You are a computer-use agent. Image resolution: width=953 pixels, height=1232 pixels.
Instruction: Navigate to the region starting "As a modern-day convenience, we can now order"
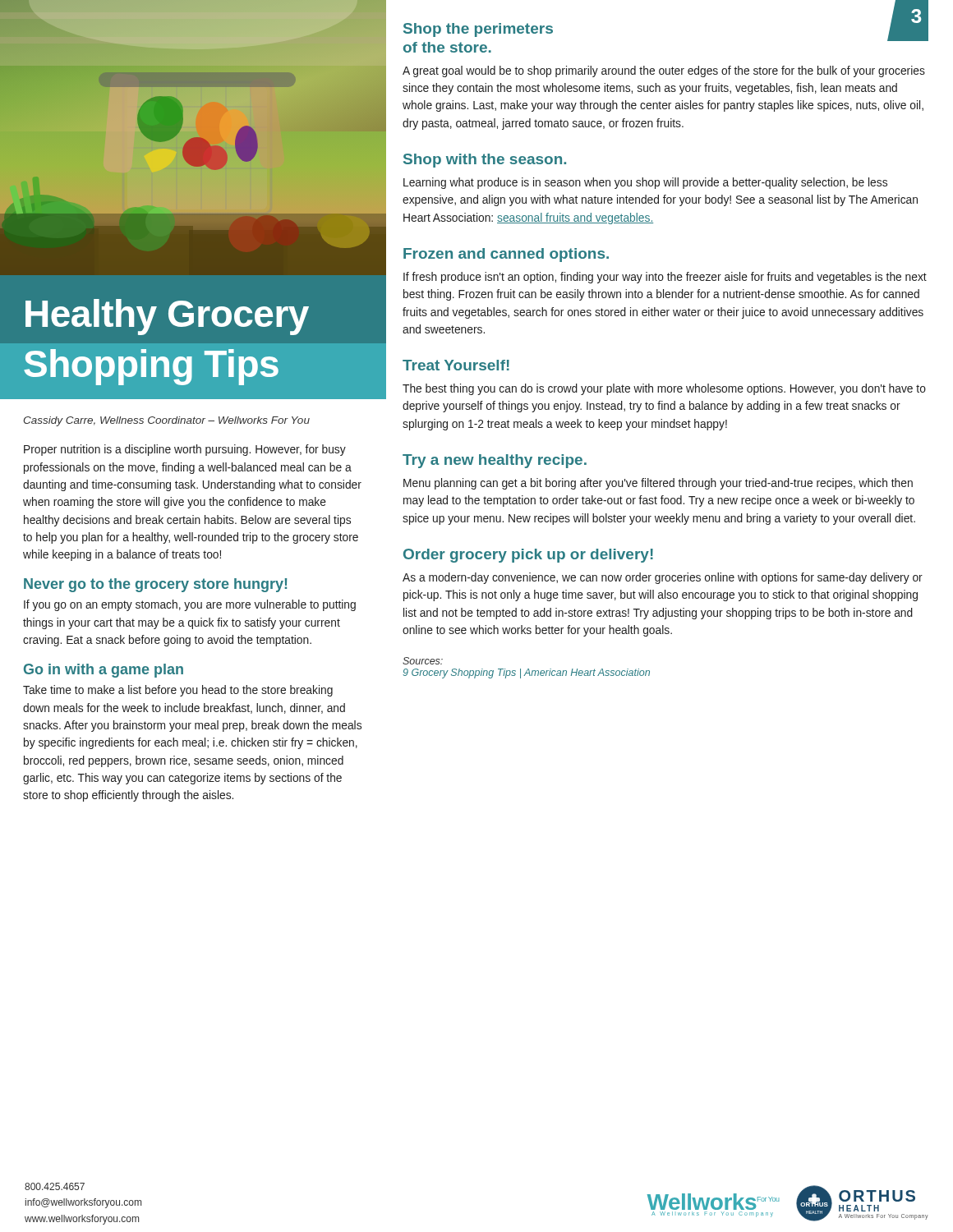coord(662,604)
